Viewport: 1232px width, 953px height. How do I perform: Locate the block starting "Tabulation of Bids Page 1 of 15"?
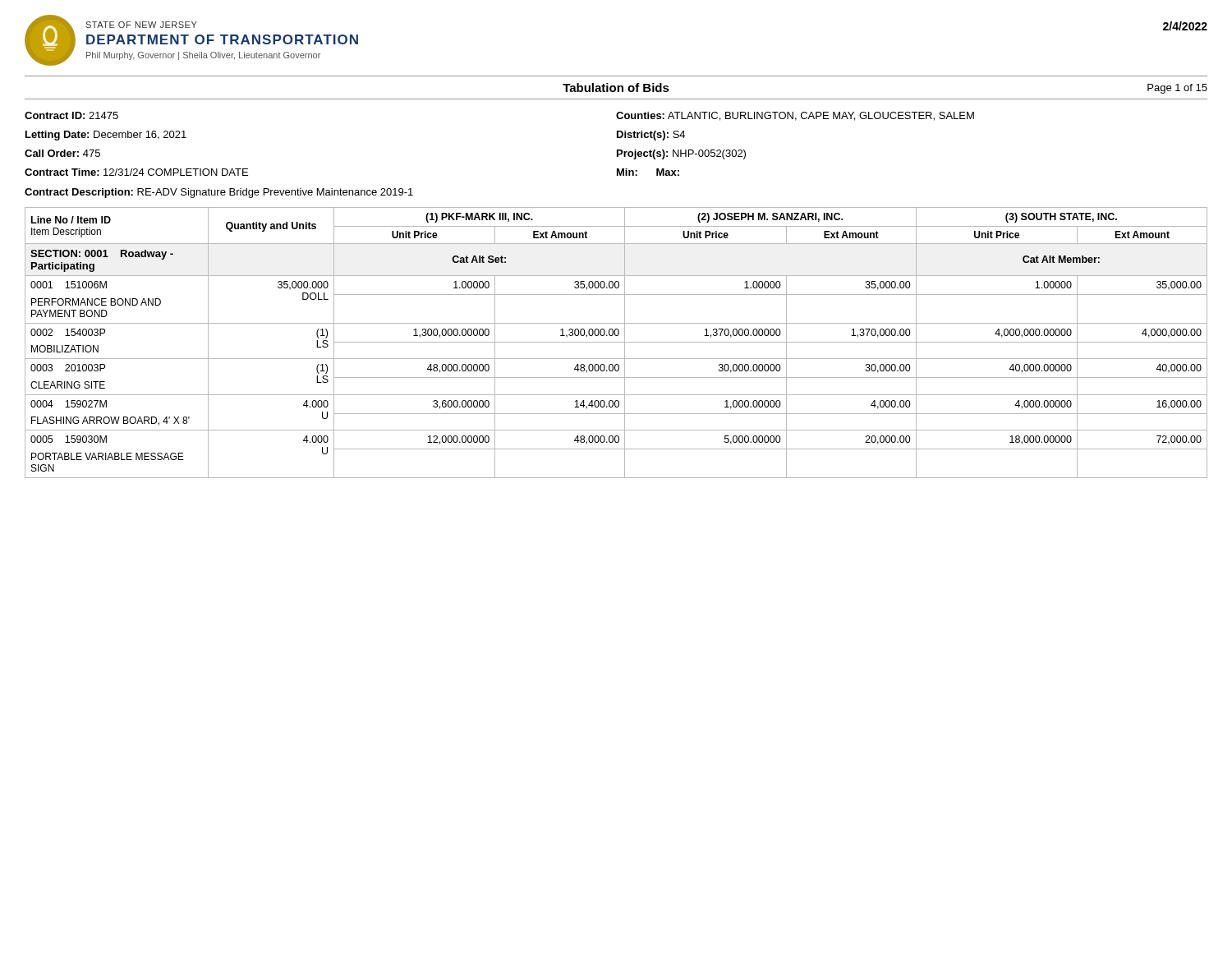click(x=885, y=87)
